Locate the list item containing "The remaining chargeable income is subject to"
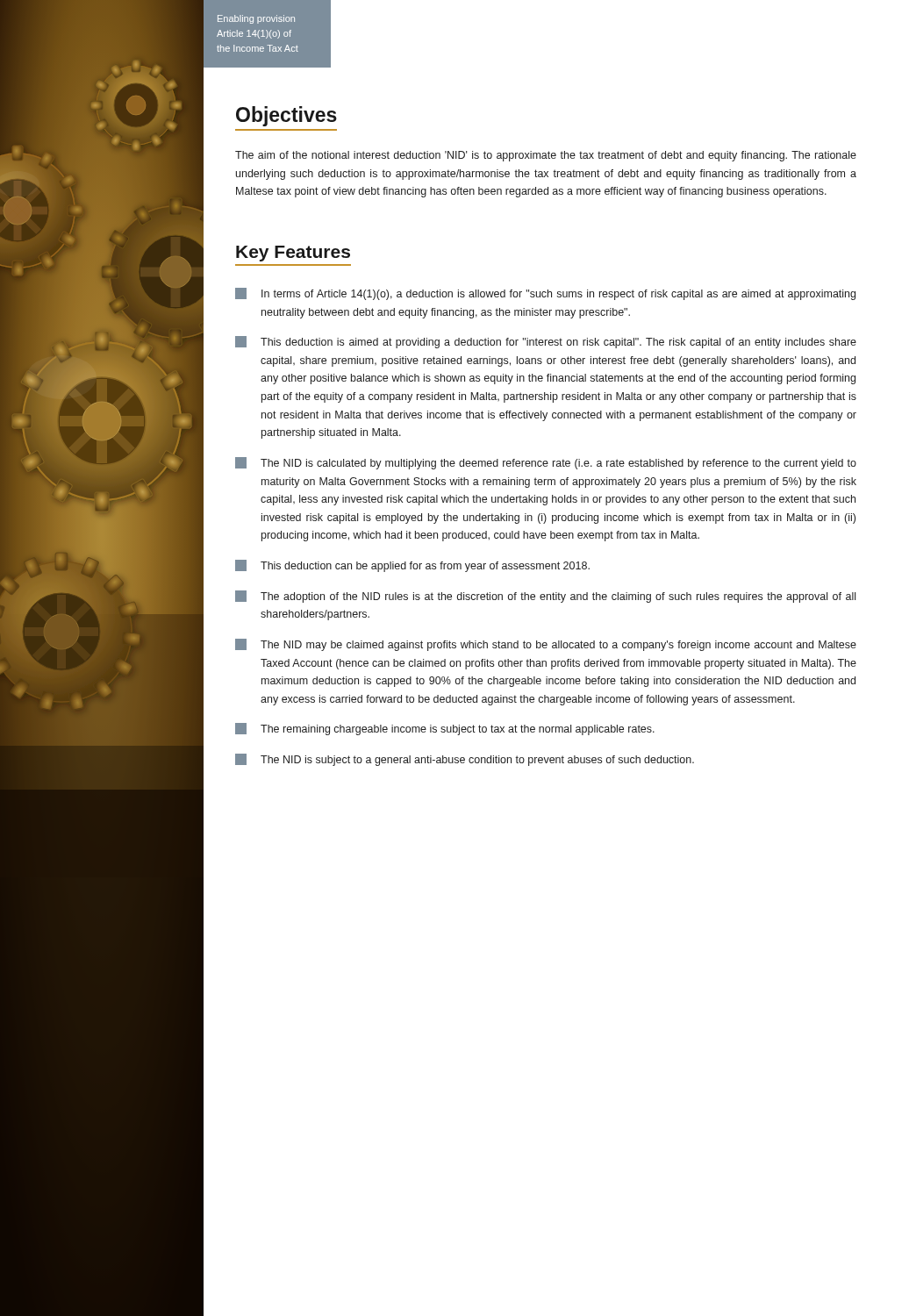909x1316 pixels. pyautogui.click(x=546, y=730)
